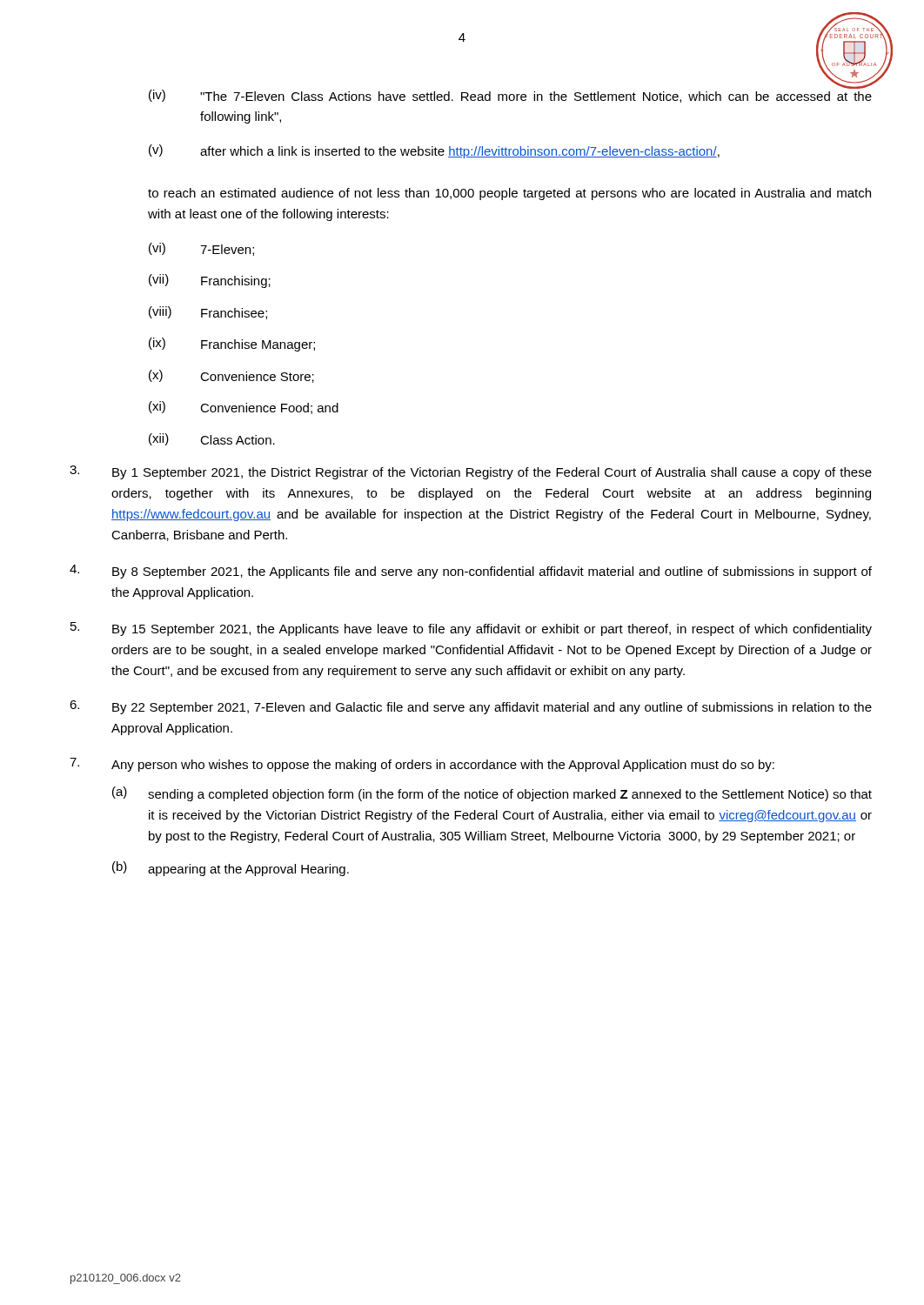Navigate to the passage starting "(a) sending a completed objection form (in the"
This screenshot has height=1305, width=924.
coord(492,815)
